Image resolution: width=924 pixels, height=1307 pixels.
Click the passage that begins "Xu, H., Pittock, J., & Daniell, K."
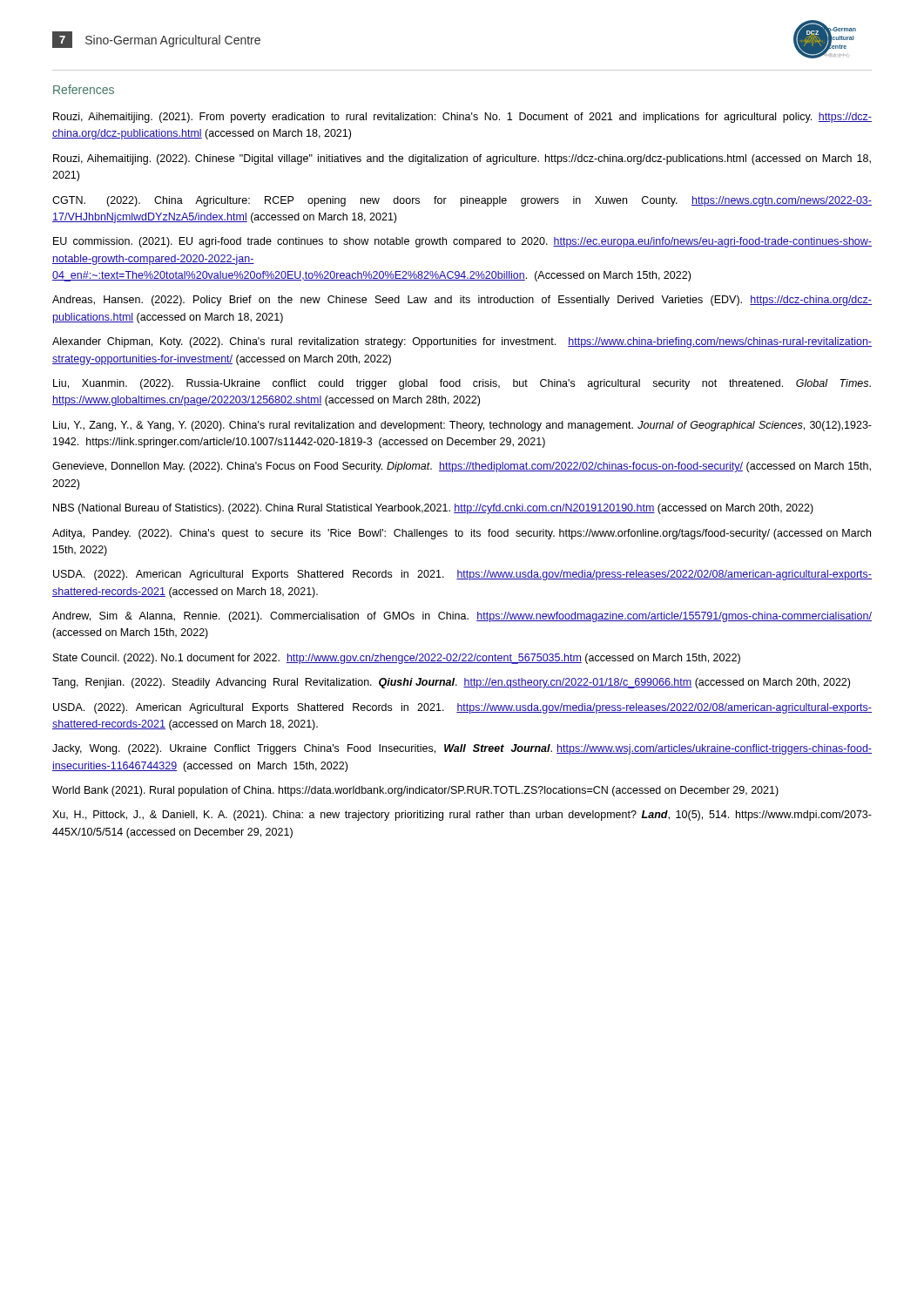coord(462,823)
